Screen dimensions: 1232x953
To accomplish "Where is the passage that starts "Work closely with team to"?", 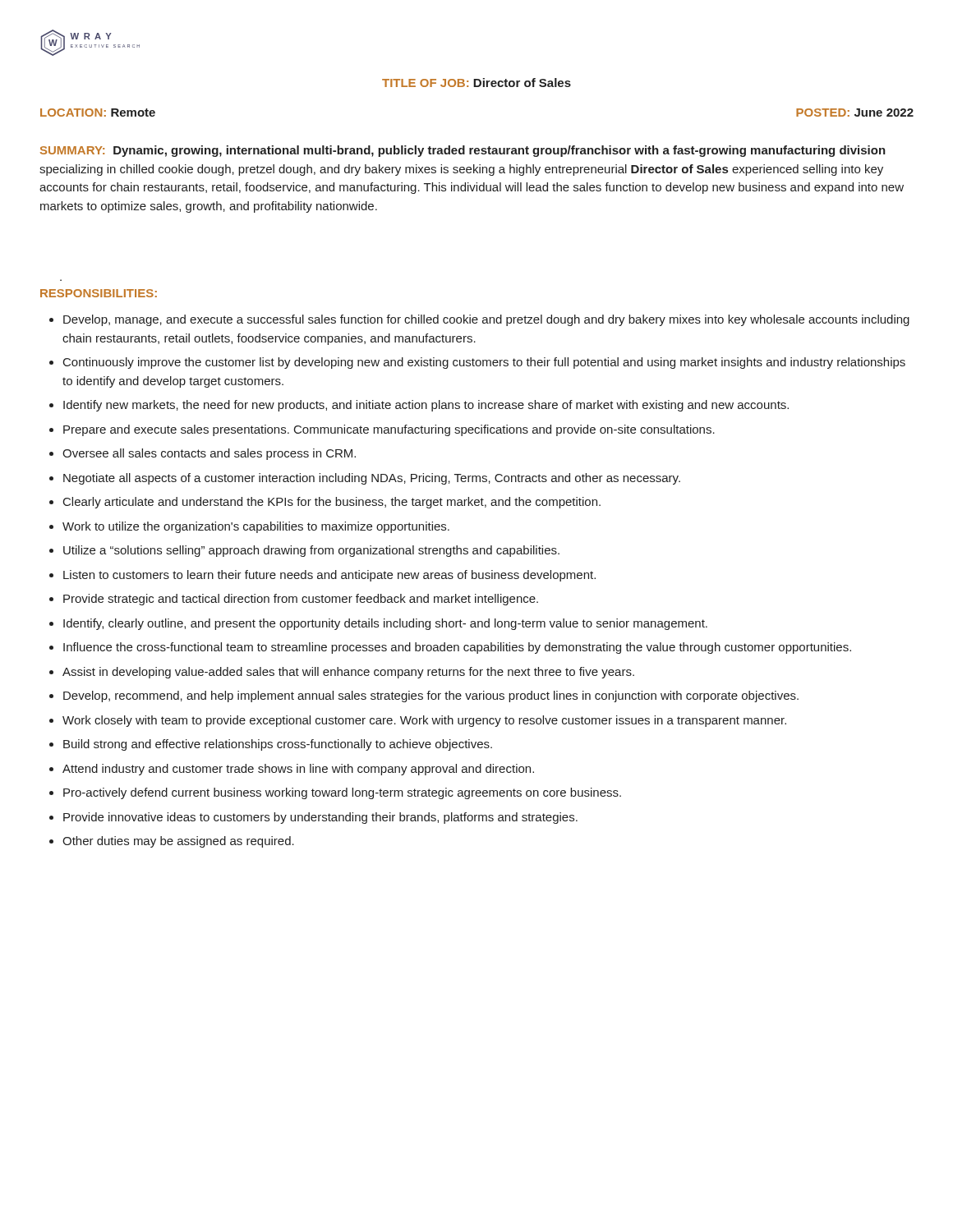I will pyautogui.click(x=425, y=719).
